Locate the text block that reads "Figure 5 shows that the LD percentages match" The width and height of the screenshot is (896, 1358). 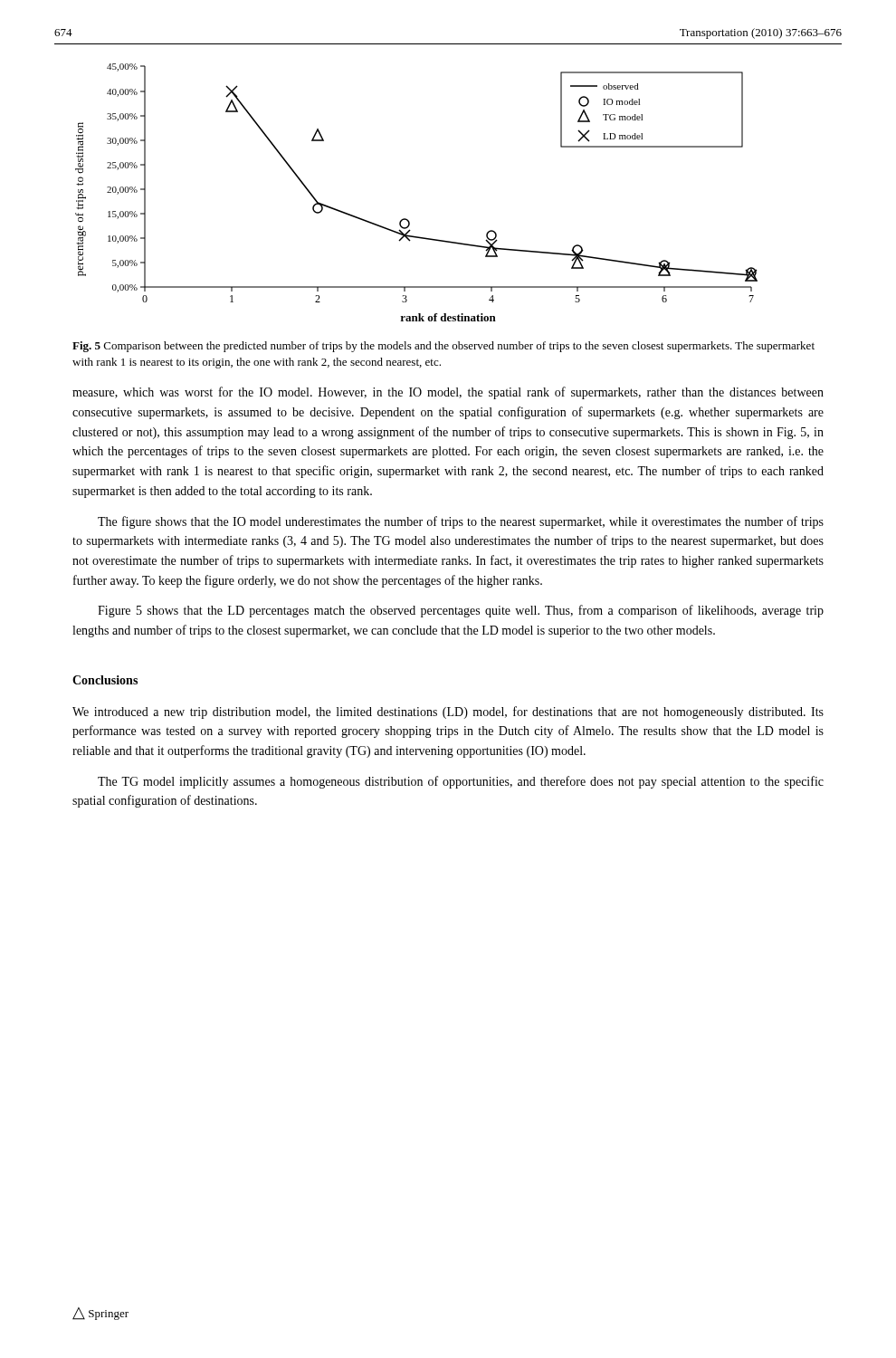point(448,621)
